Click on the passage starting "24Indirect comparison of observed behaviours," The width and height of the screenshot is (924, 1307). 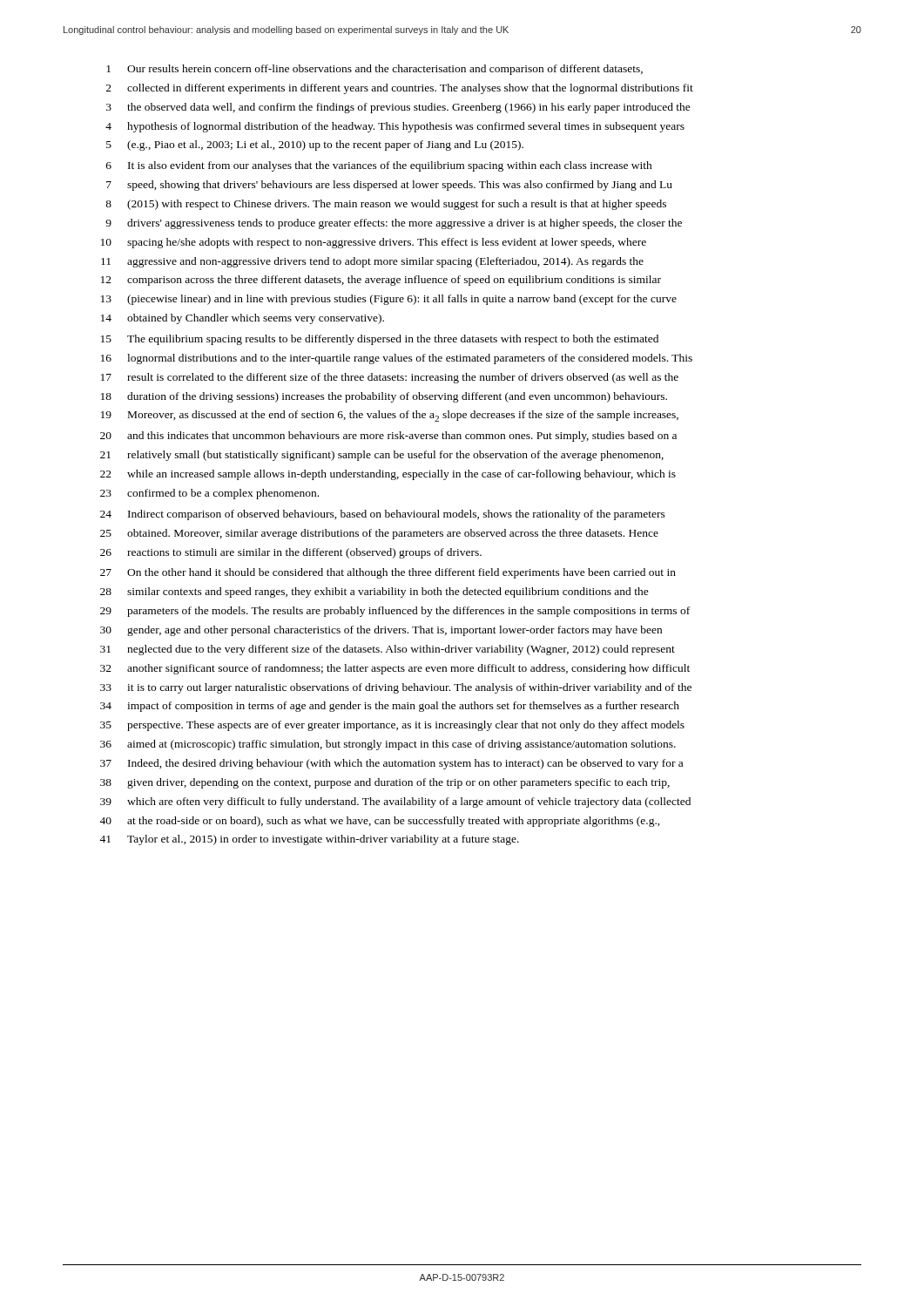(469, 533)
